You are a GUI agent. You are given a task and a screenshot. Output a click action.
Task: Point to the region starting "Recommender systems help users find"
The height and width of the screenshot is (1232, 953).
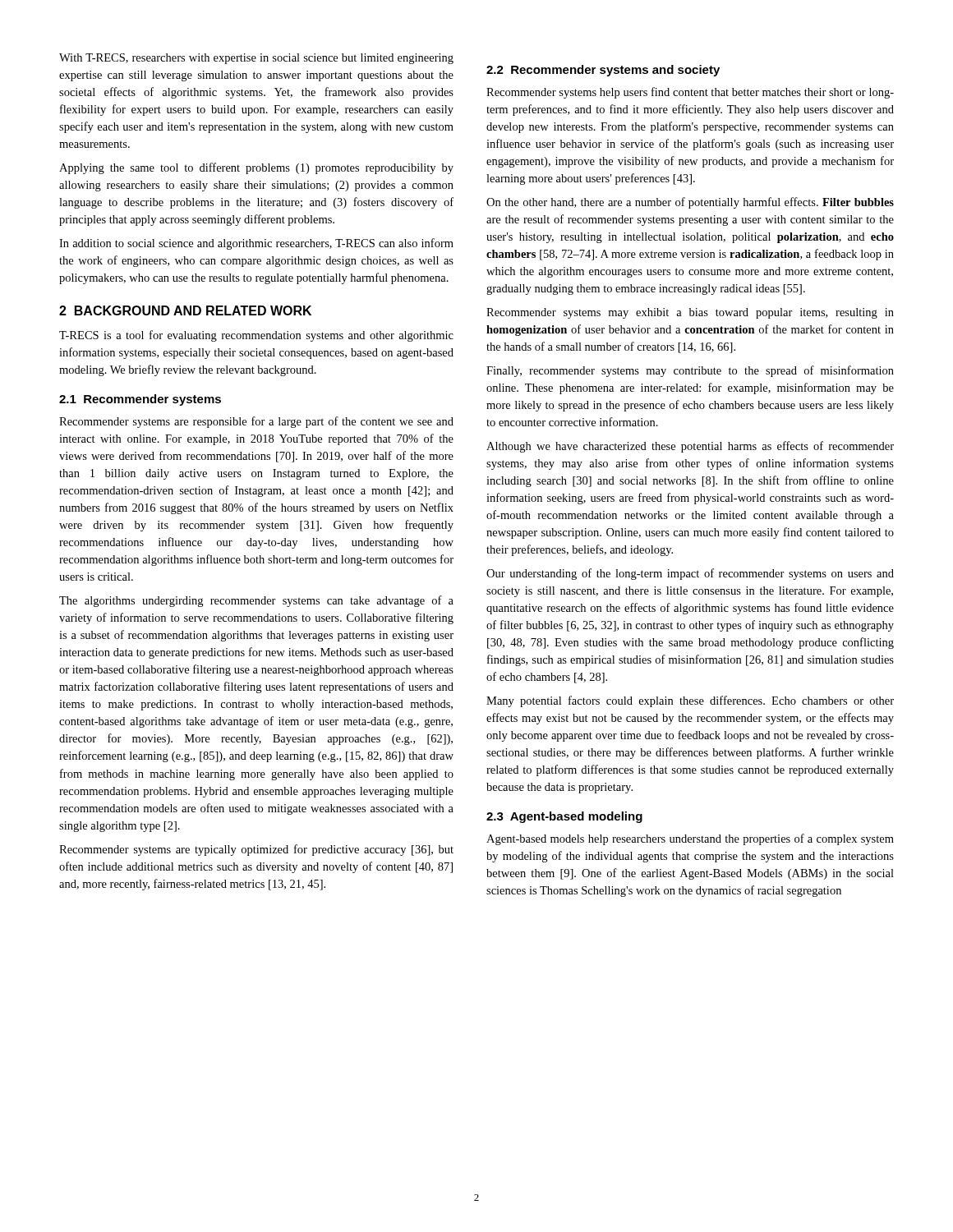690,135
